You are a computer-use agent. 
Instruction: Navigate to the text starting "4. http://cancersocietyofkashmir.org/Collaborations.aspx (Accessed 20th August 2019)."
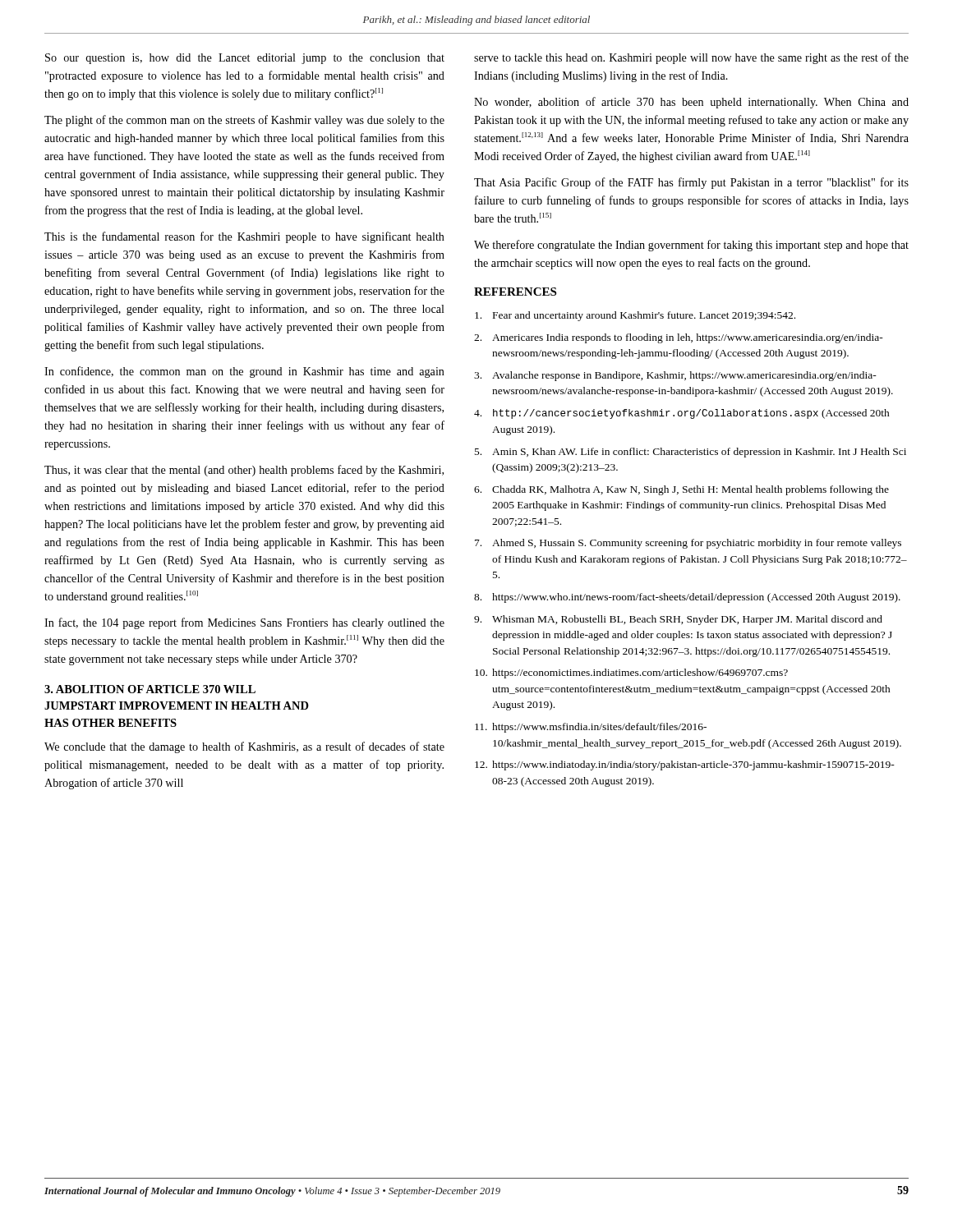691,421
